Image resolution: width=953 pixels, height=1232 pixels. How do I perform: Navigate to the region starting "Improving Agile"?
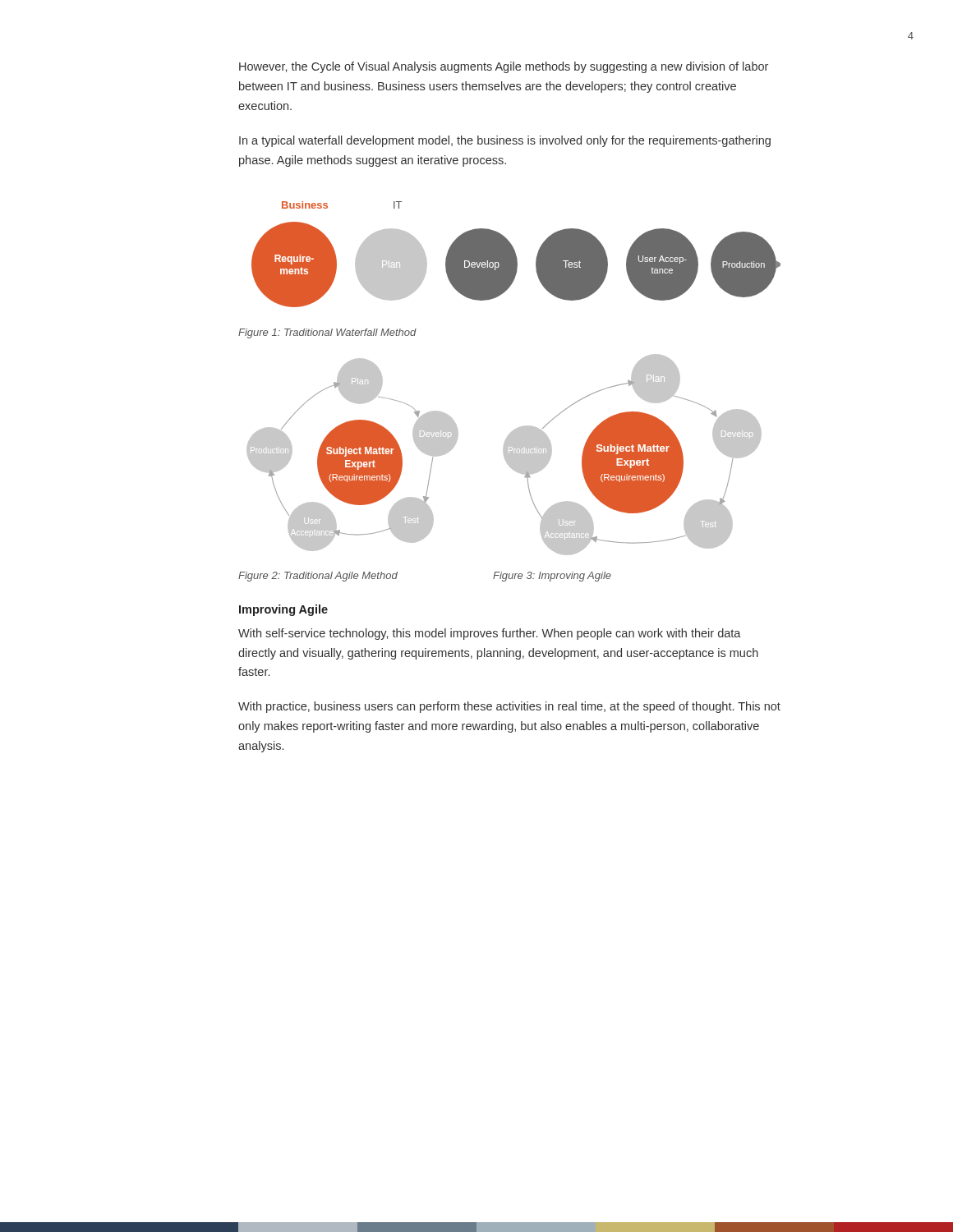(x=283, y=609)
